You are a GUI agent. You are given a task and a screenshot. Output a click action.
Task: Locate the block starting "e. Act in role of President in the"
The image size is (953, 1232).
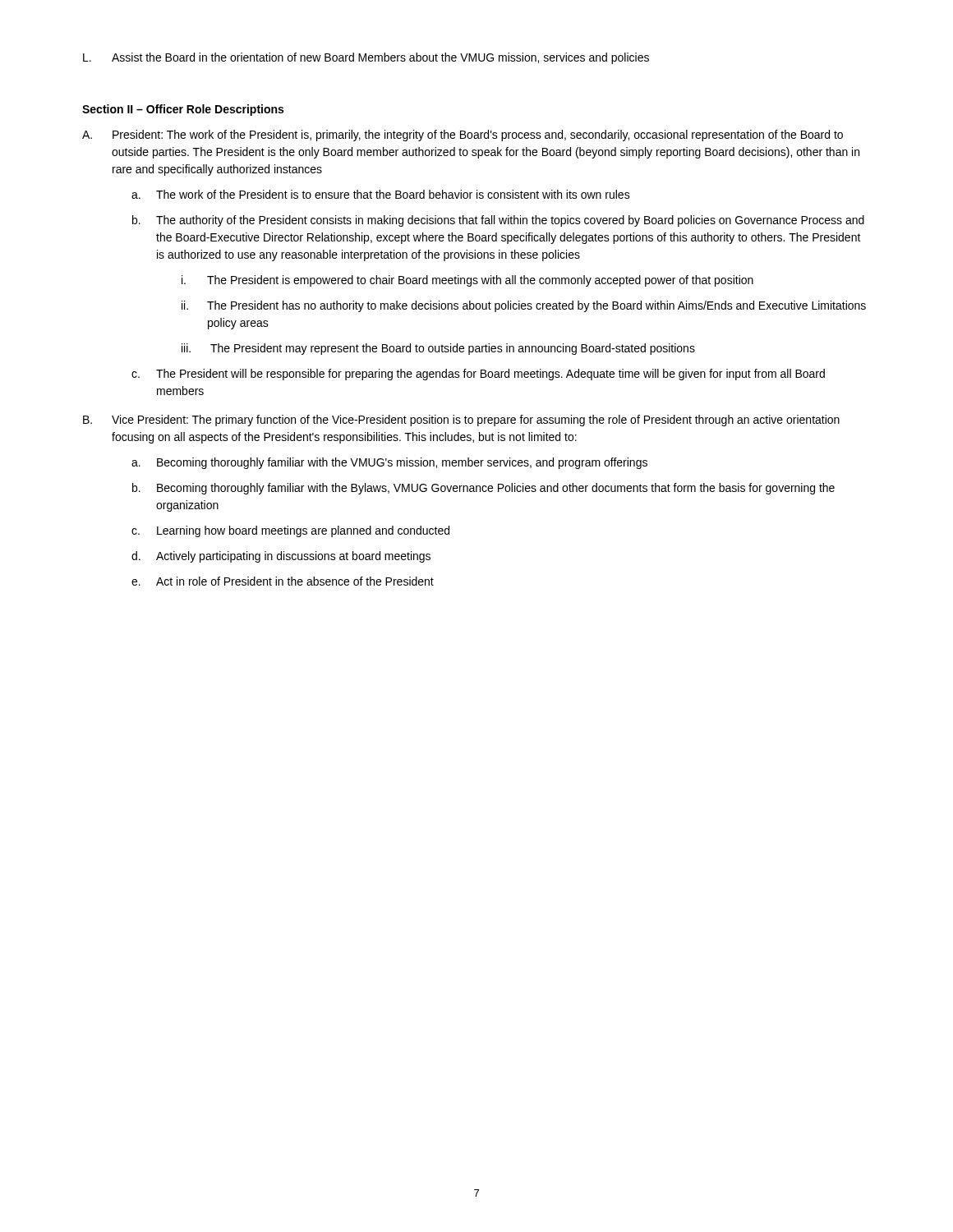(x=283, y=582)
